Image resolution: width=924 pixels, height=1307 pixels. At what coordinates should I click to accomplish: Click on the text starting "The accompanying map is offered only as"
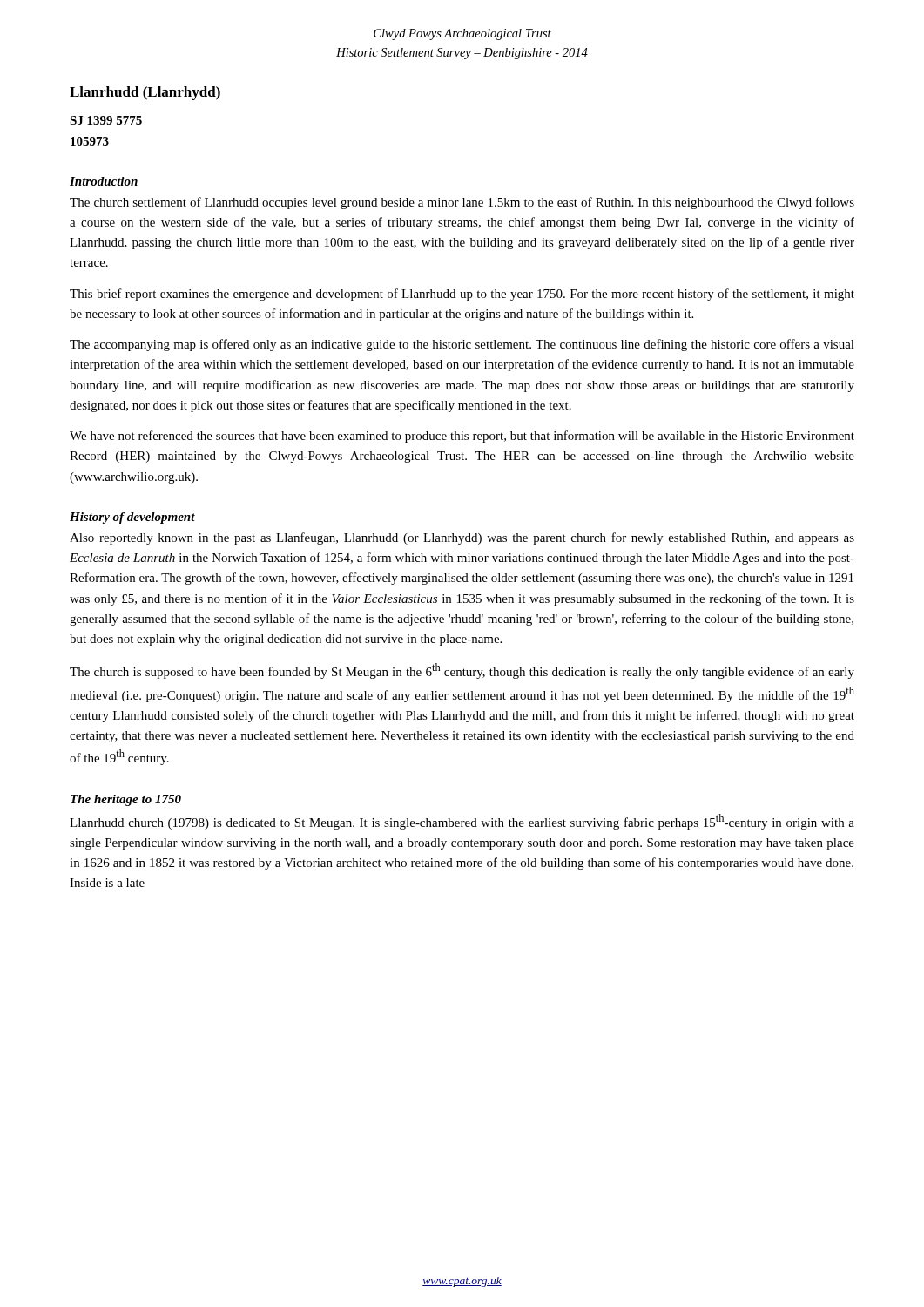[462, 375]
